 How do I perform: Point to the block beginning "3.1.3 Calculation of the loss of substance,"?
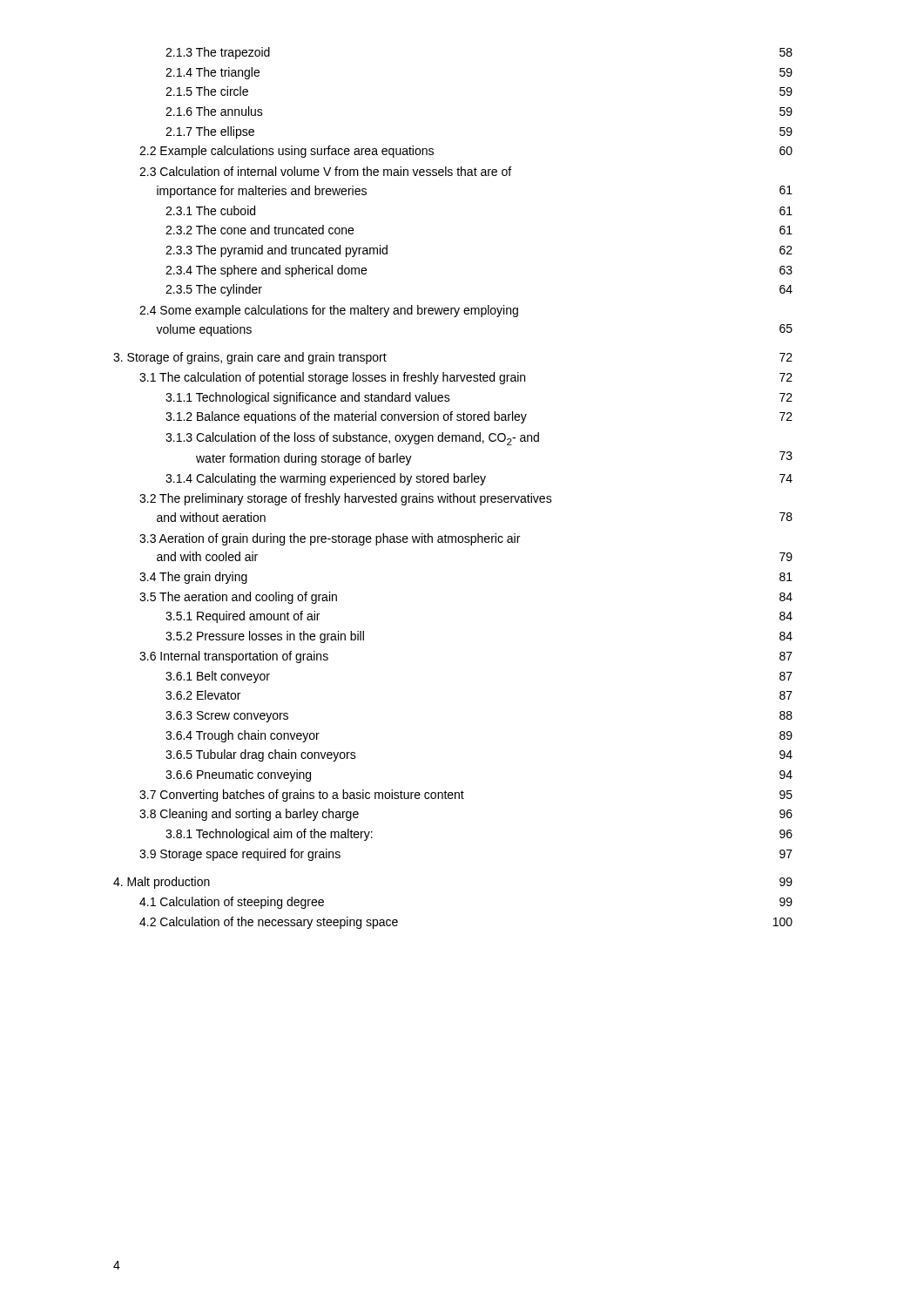pos(479,449)
